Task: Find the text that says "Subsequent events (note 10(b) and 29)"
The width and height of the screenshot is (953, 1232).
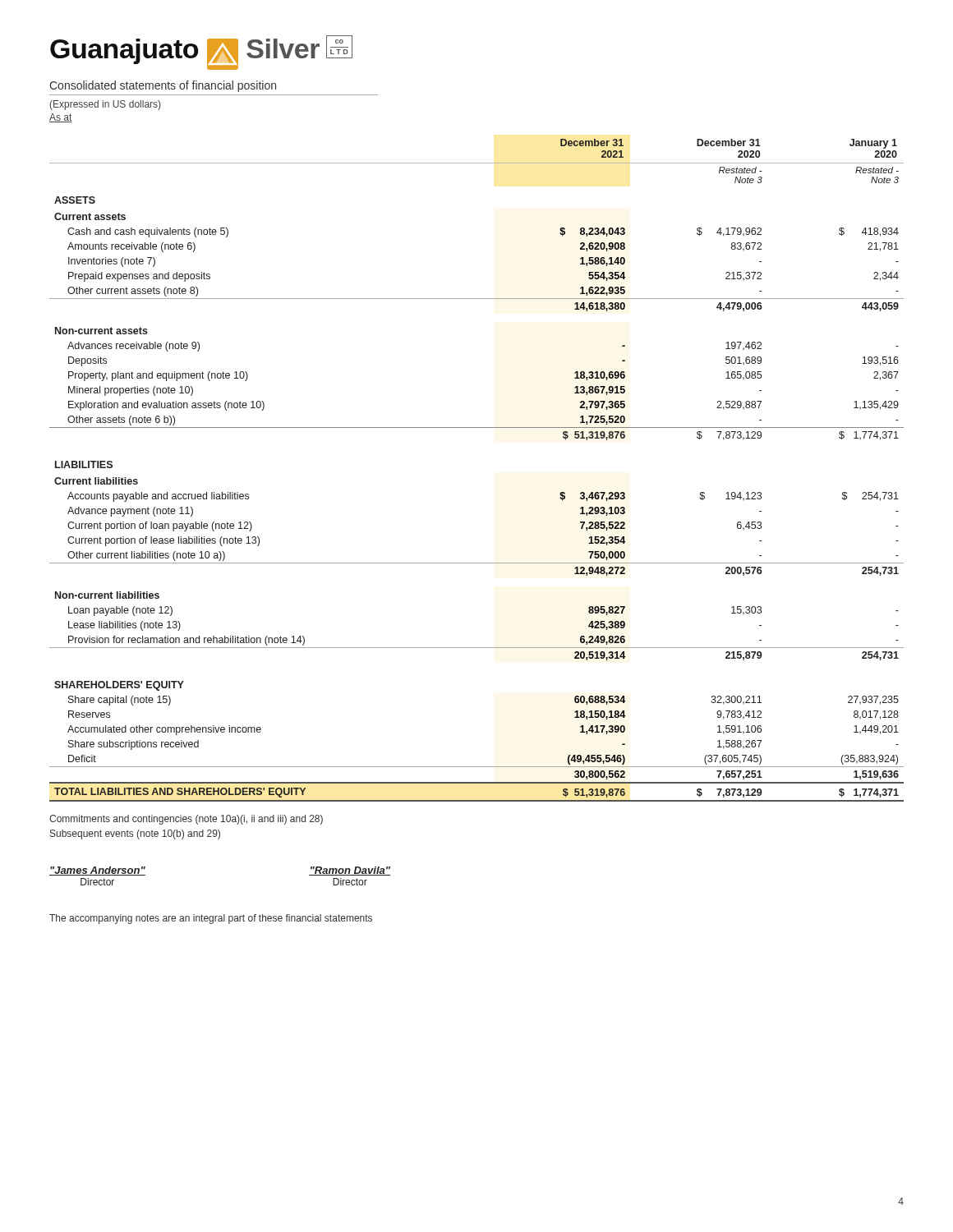Action: [x=135, y=834]
